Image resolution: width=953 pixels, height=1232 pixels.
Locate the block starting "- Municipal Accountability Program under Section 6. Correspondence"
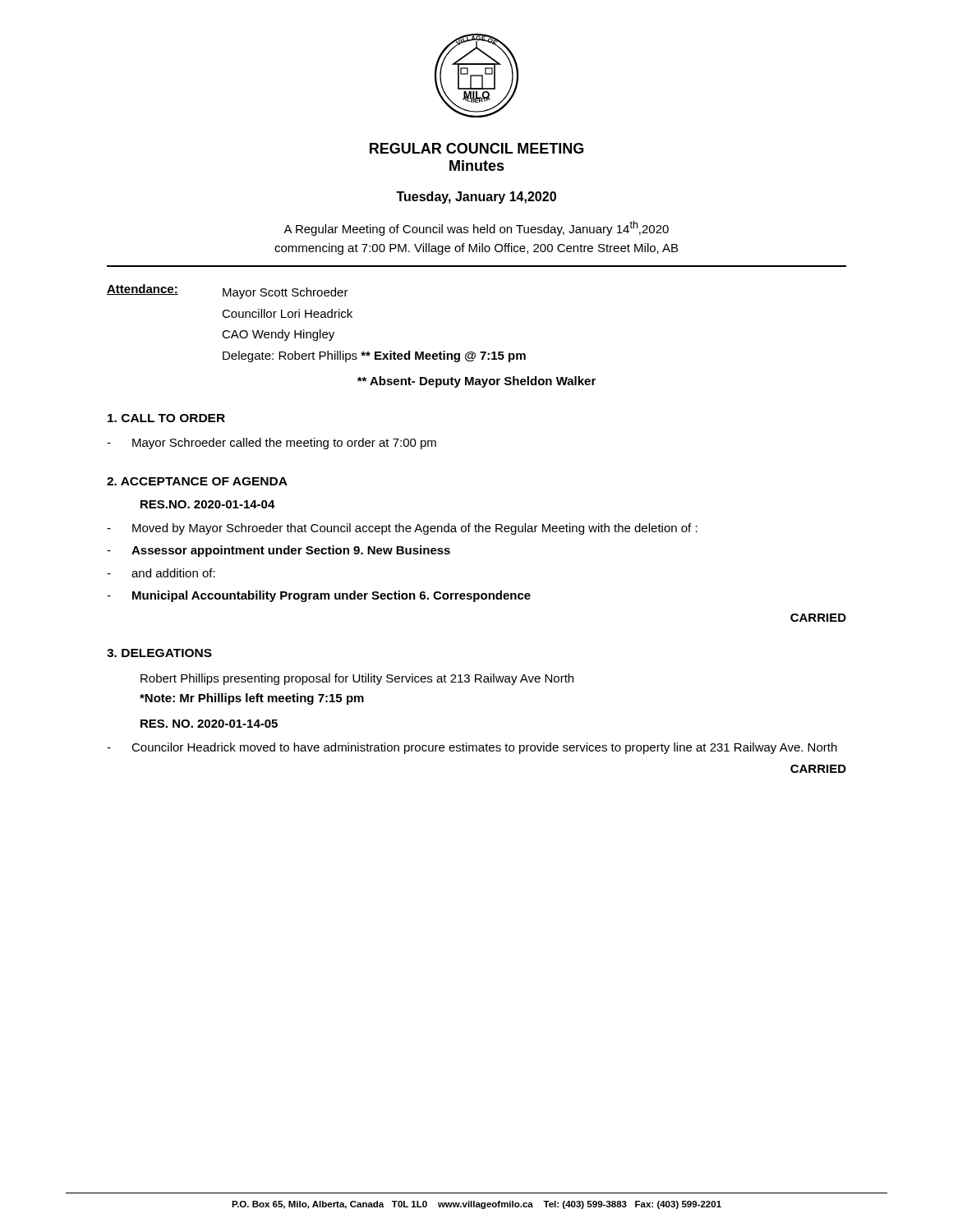coord(476,596)
